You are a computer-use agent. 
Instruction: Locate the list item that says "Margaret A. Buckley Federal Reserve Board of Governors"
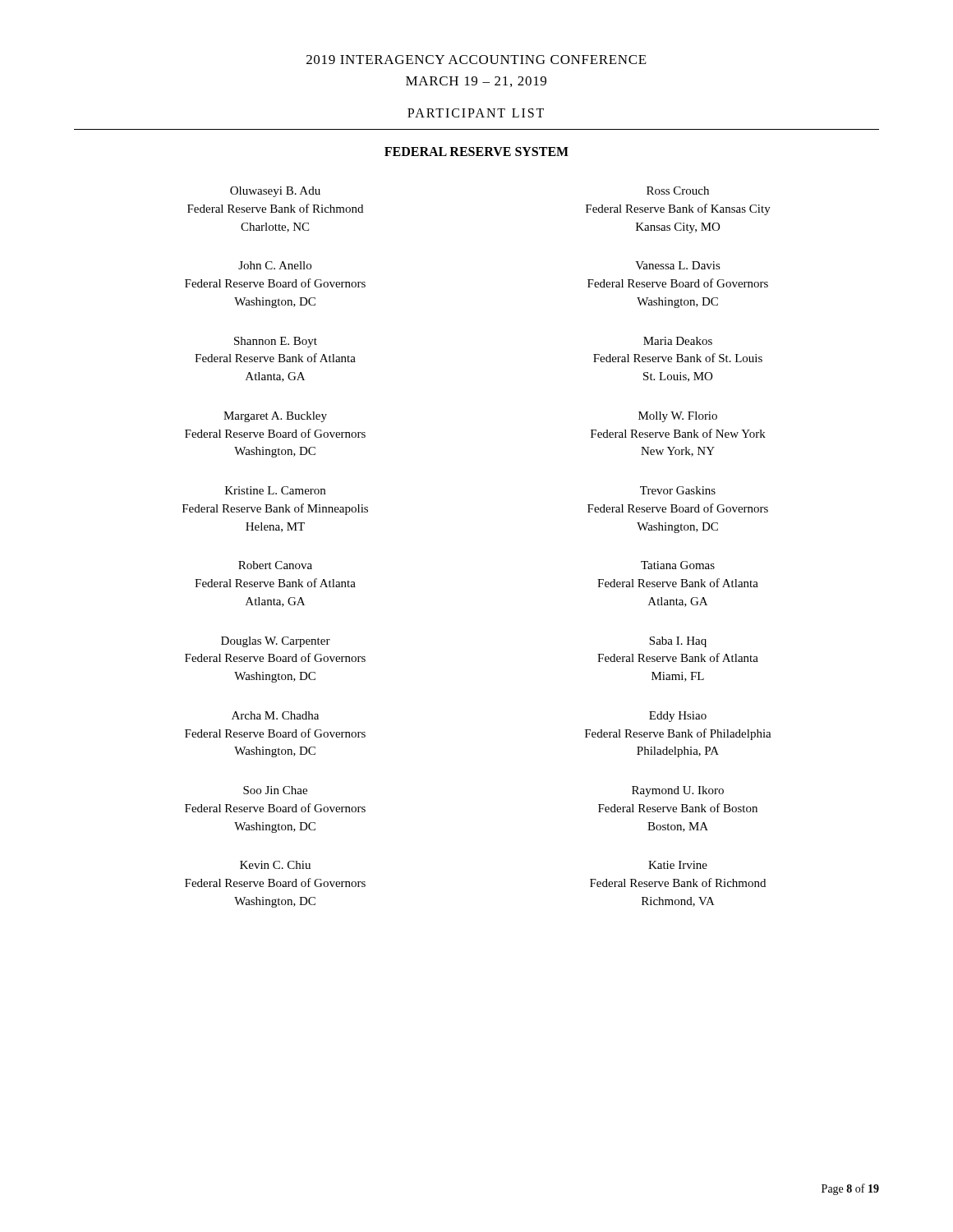[275, 433]
